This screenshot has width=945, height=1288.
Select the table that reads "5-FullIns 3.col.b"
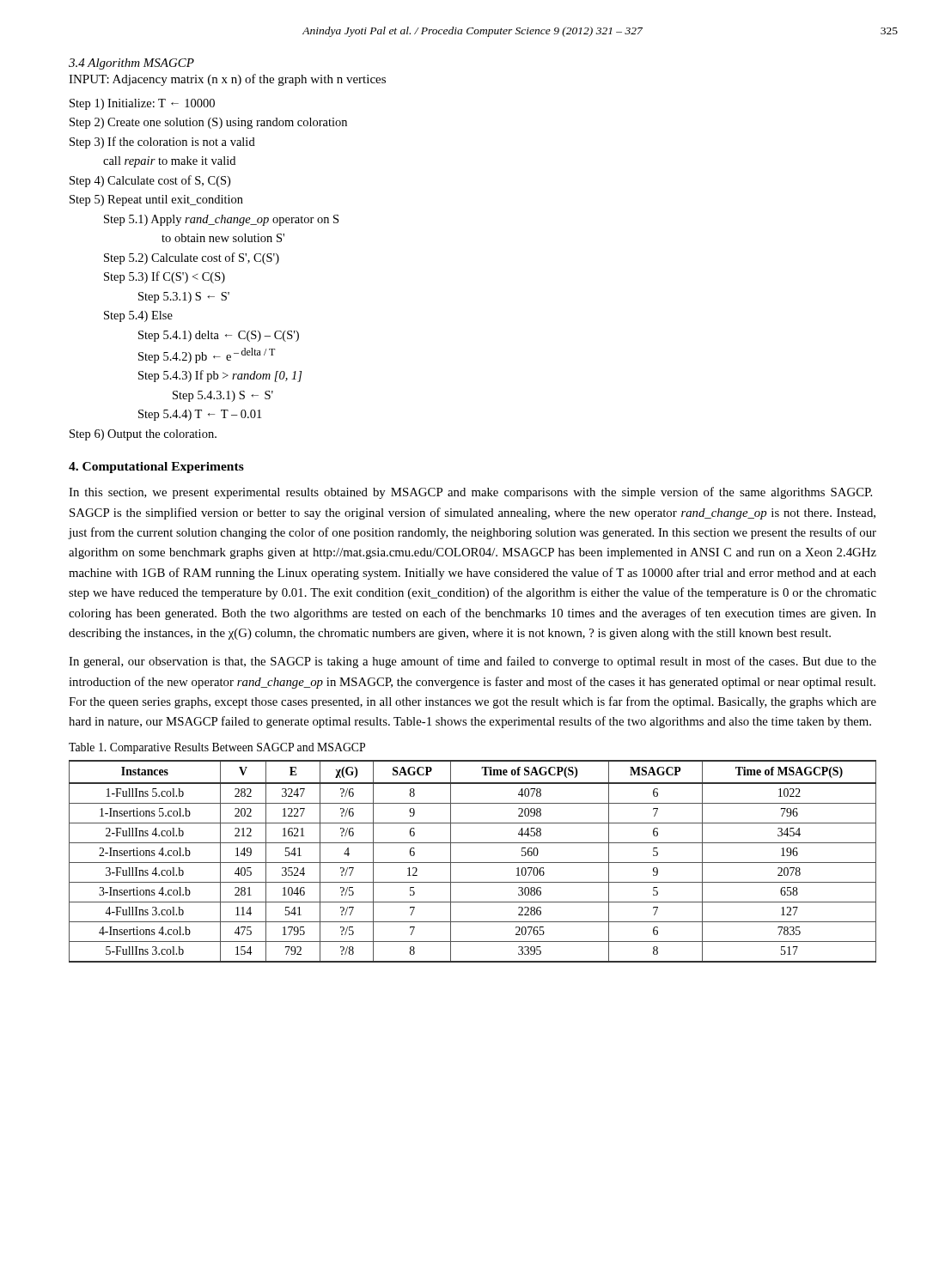[x=472, y=861]
